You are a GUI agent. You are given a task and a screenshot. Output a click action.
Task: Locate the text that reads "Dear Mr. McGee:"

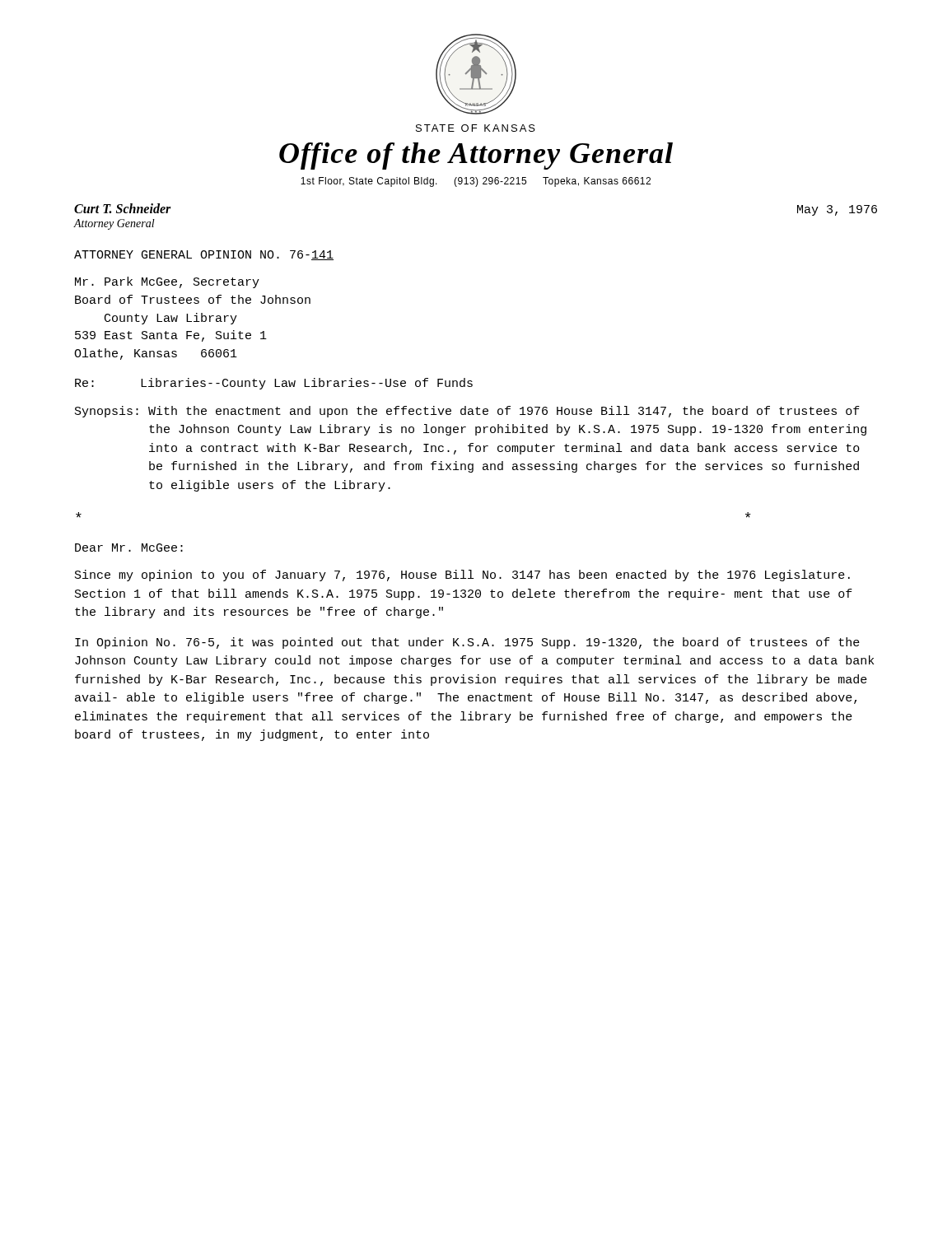click(130, 549)
